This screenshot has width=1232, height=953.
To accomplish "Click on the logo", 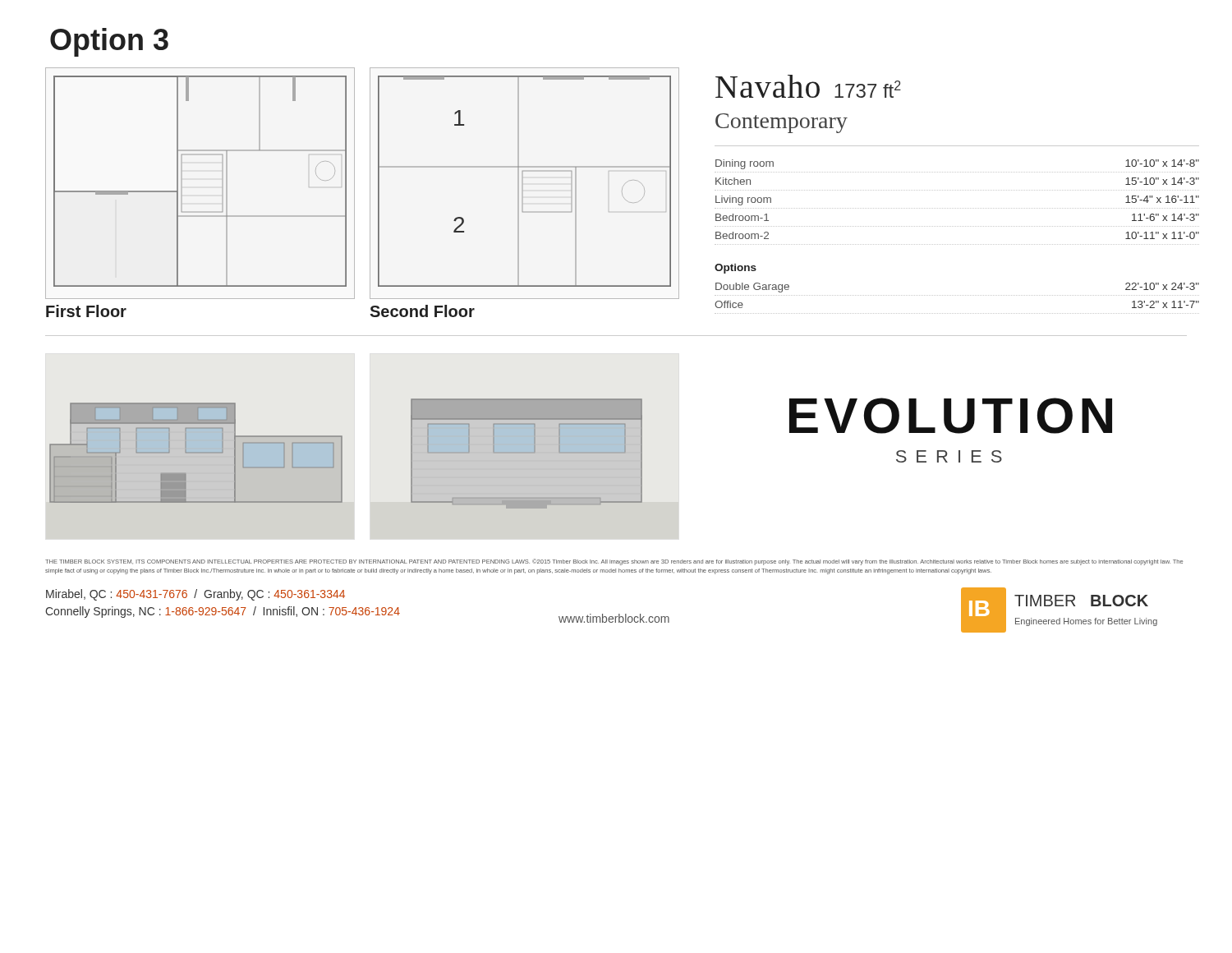I will click(1076, 610).
